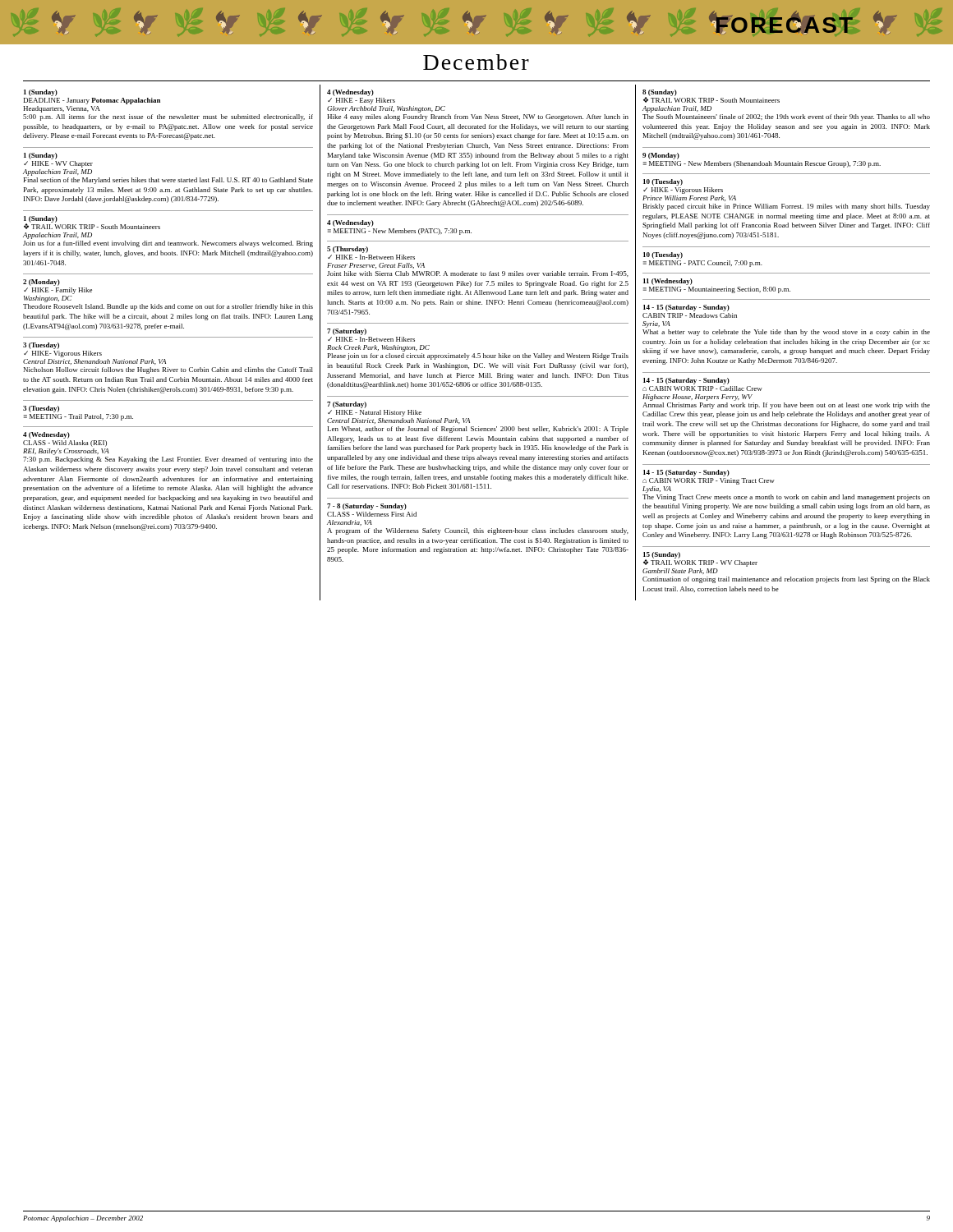The height and width of the screenshot is (1232, 953).
Task: Point to the text starting "7 (Saturday) ✓ HIKE - Natural History"
Action: tap(478, 446)
